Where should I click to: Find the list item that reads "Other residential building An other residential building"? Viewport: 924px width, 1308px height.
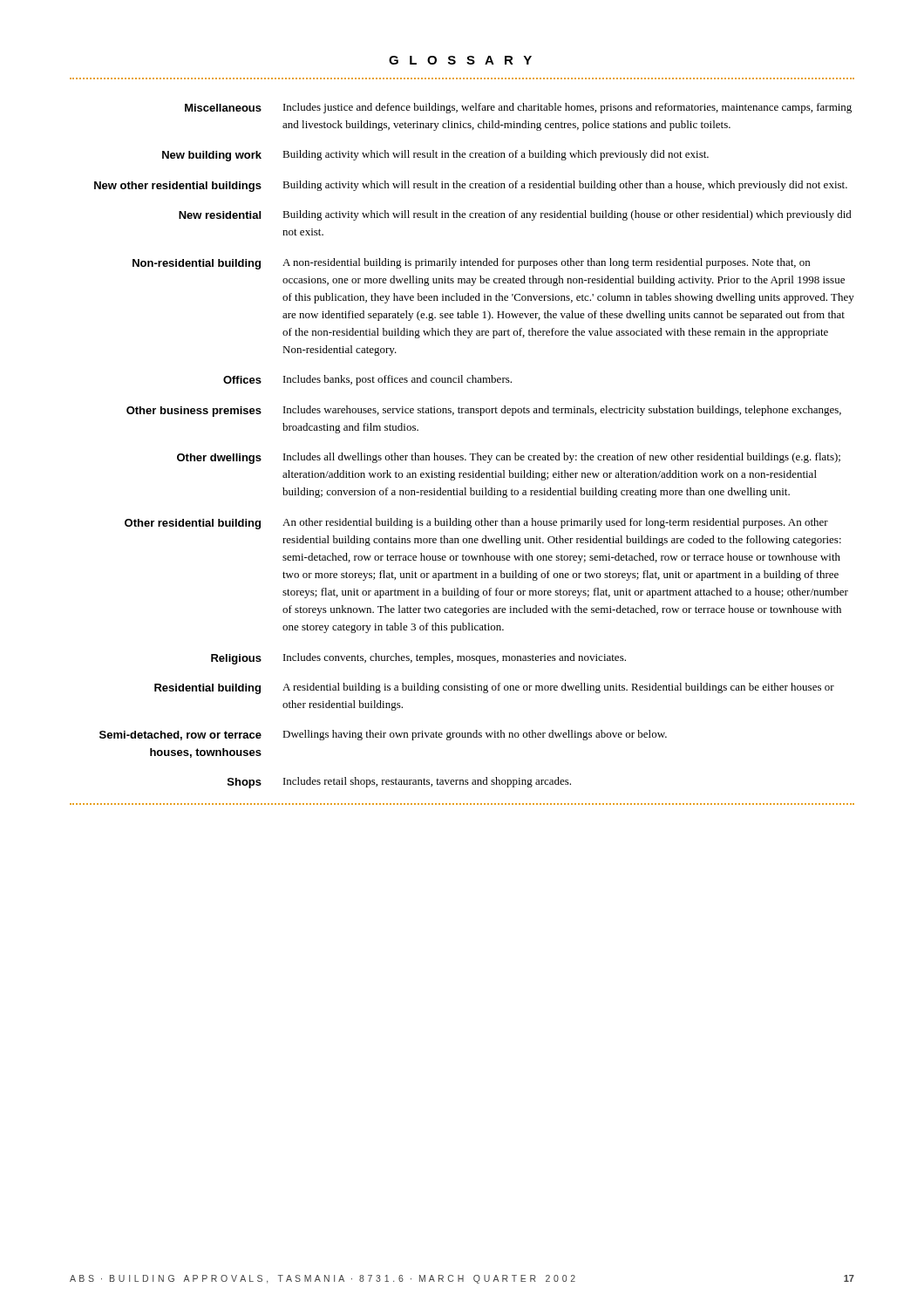(x=462, y=575)
